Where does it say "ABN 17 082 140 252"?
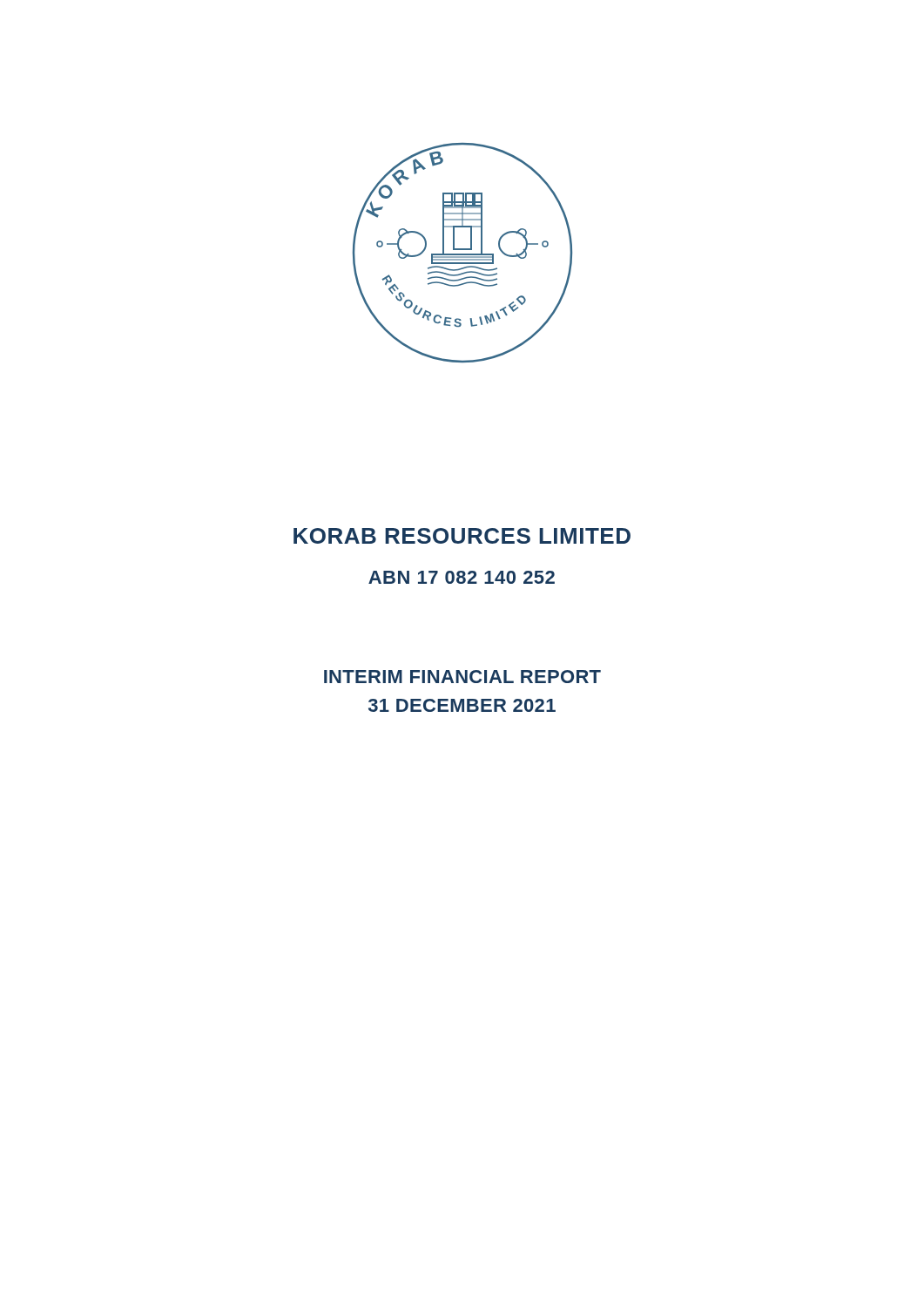The height and width of the screenshot is (1307, 924). click(x=462, y=577)
